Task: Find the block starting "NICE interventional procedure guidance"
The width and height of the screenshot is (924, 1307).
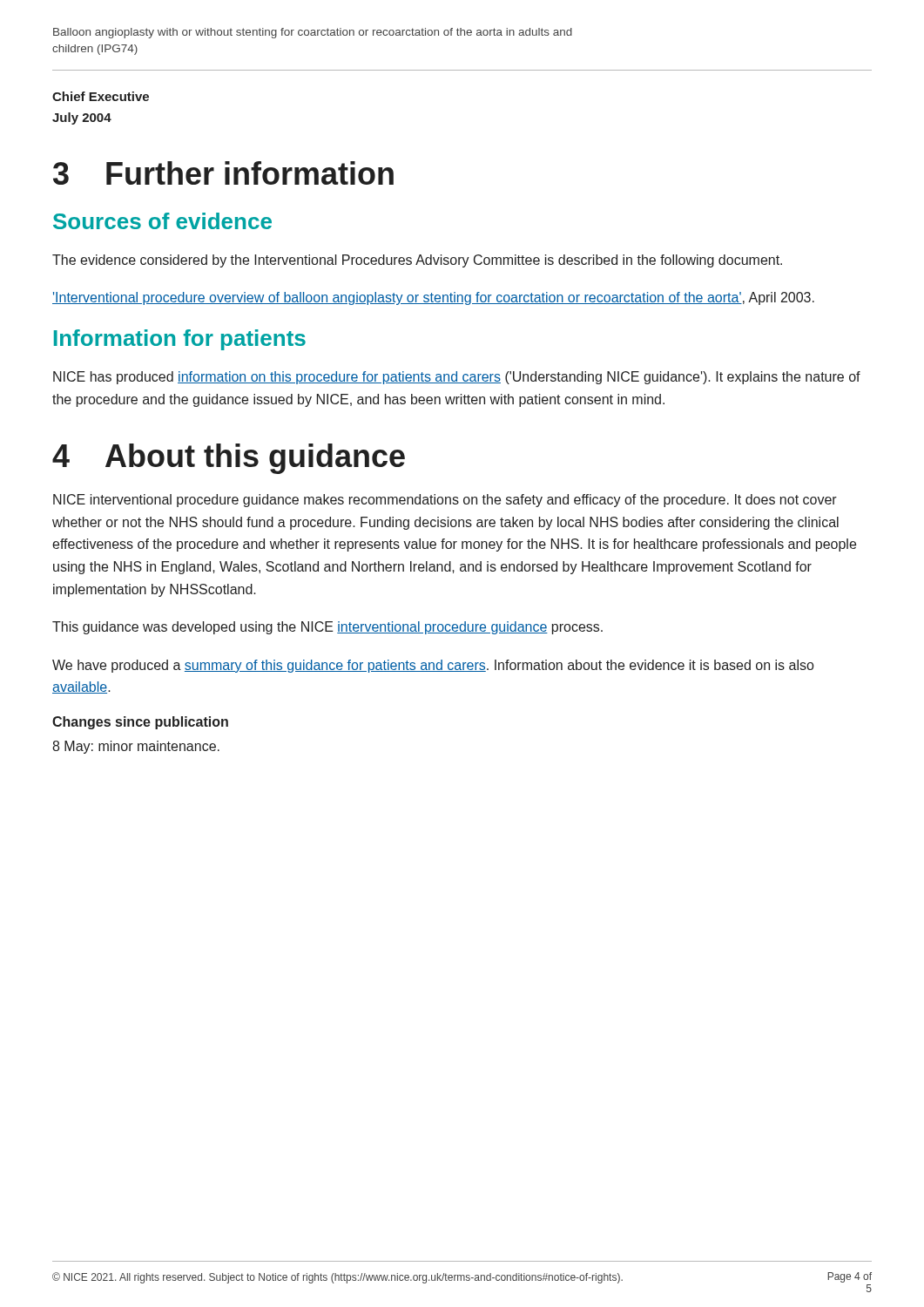Action: 455,544
